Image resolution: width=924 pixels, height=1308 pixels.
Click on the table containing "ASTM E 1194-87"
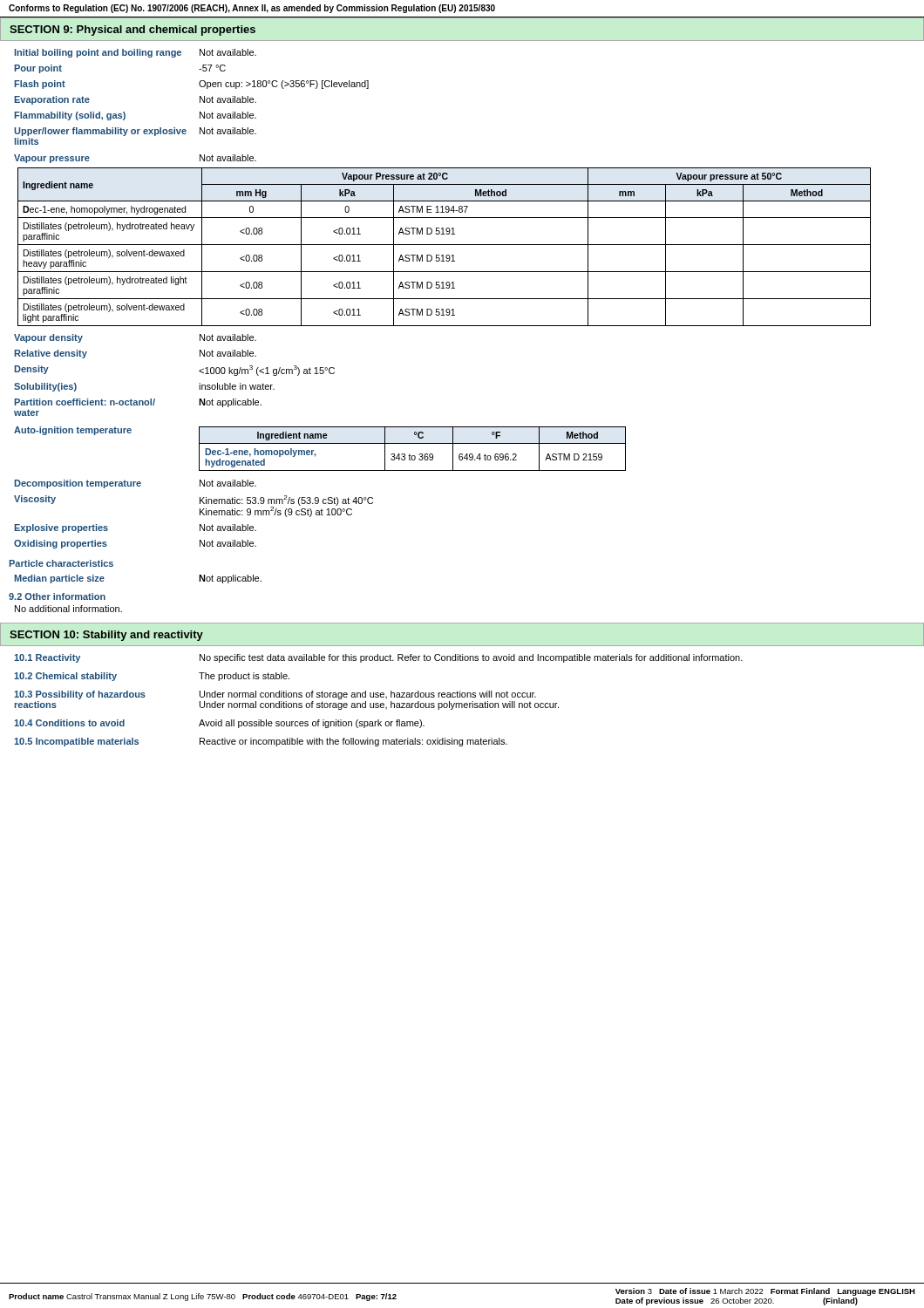[x=466, y=247]
